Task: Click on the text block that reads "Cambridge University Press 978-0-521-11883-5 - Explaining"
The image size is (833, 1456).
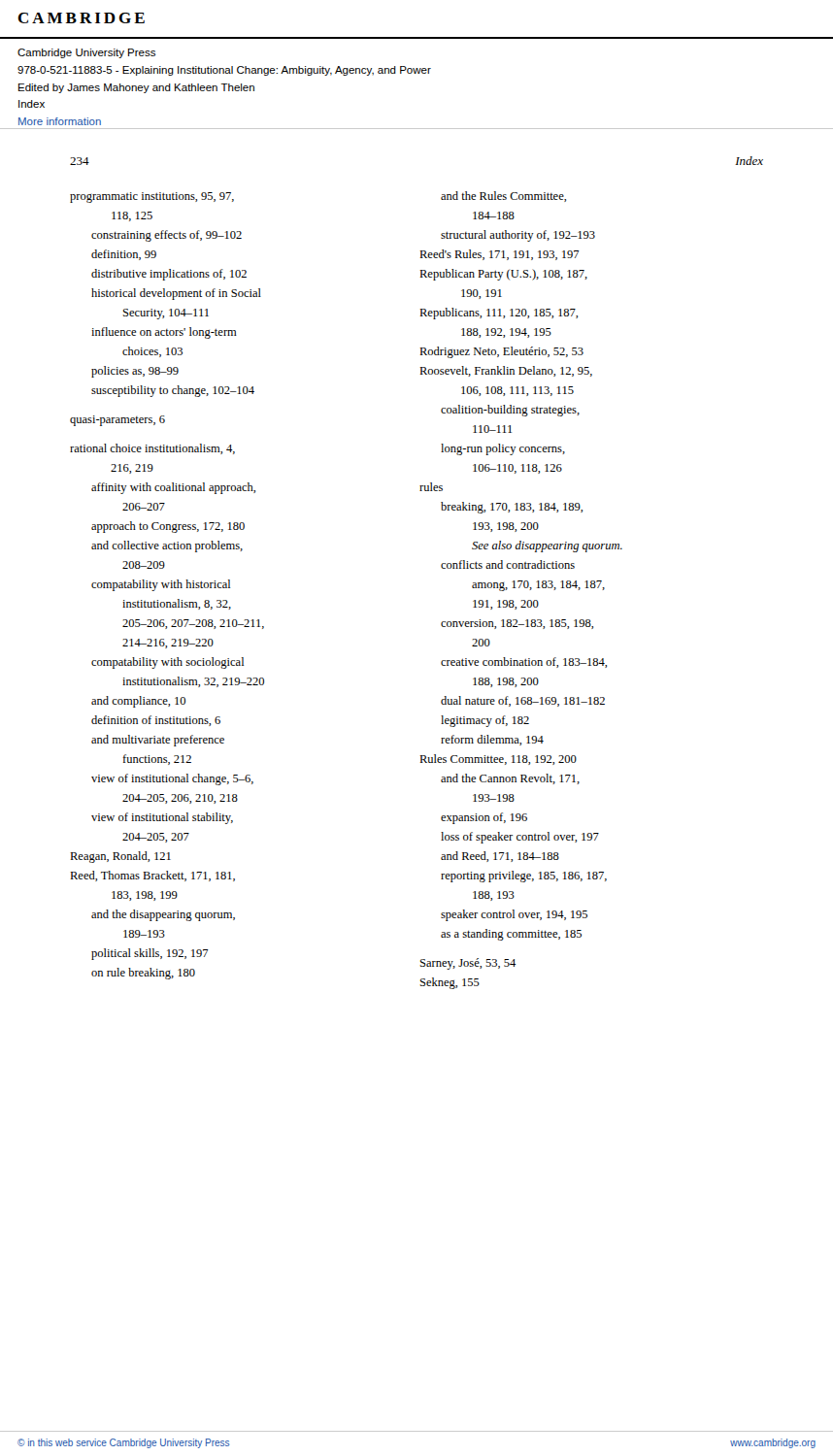Action: coord(224,87)
